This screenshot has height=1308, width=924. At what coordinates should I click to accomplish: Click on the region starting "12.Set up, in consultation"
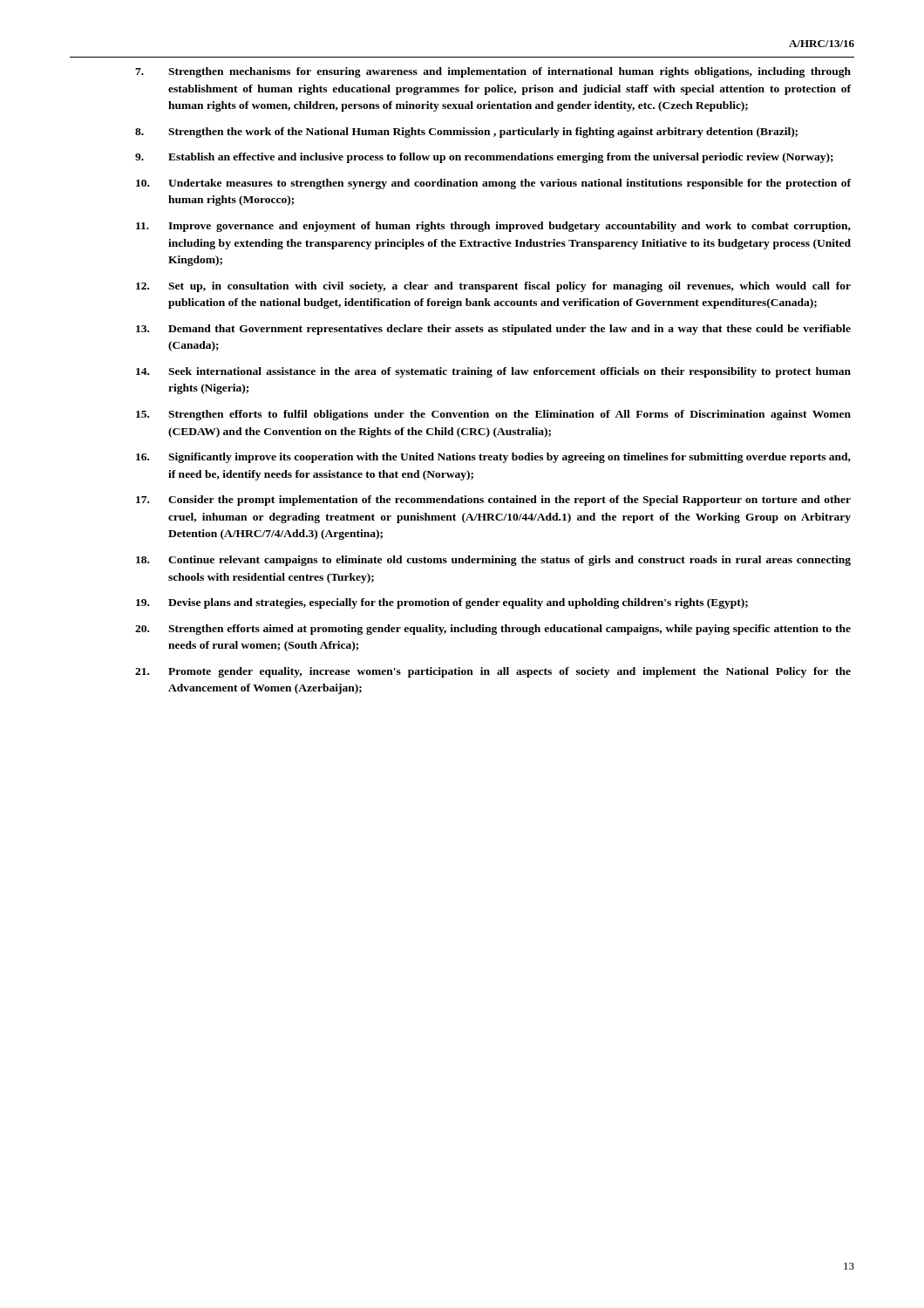tap(493, 294)
